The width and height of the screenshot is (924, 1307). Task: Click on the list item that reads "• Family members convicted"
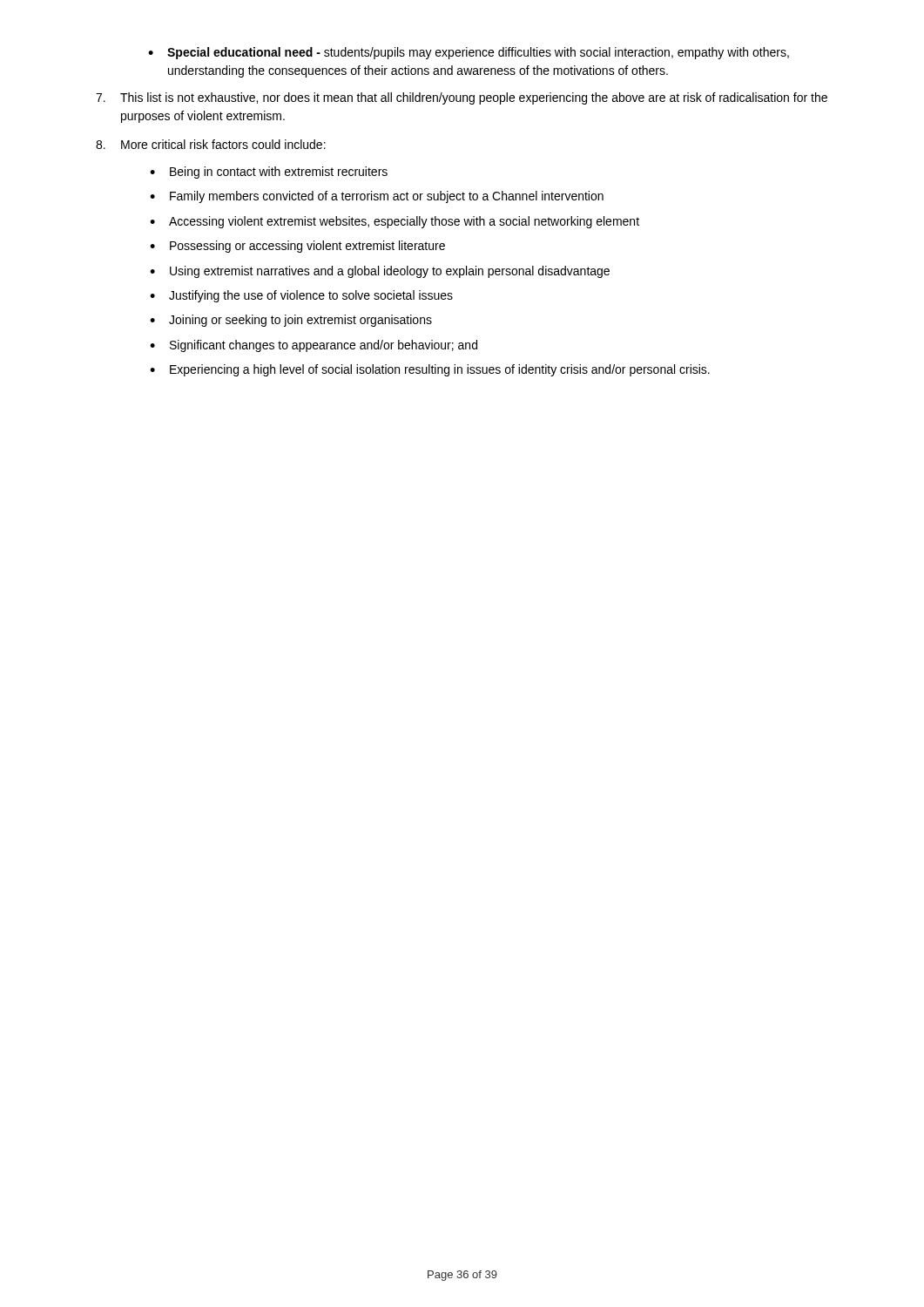tap(377, 198)
